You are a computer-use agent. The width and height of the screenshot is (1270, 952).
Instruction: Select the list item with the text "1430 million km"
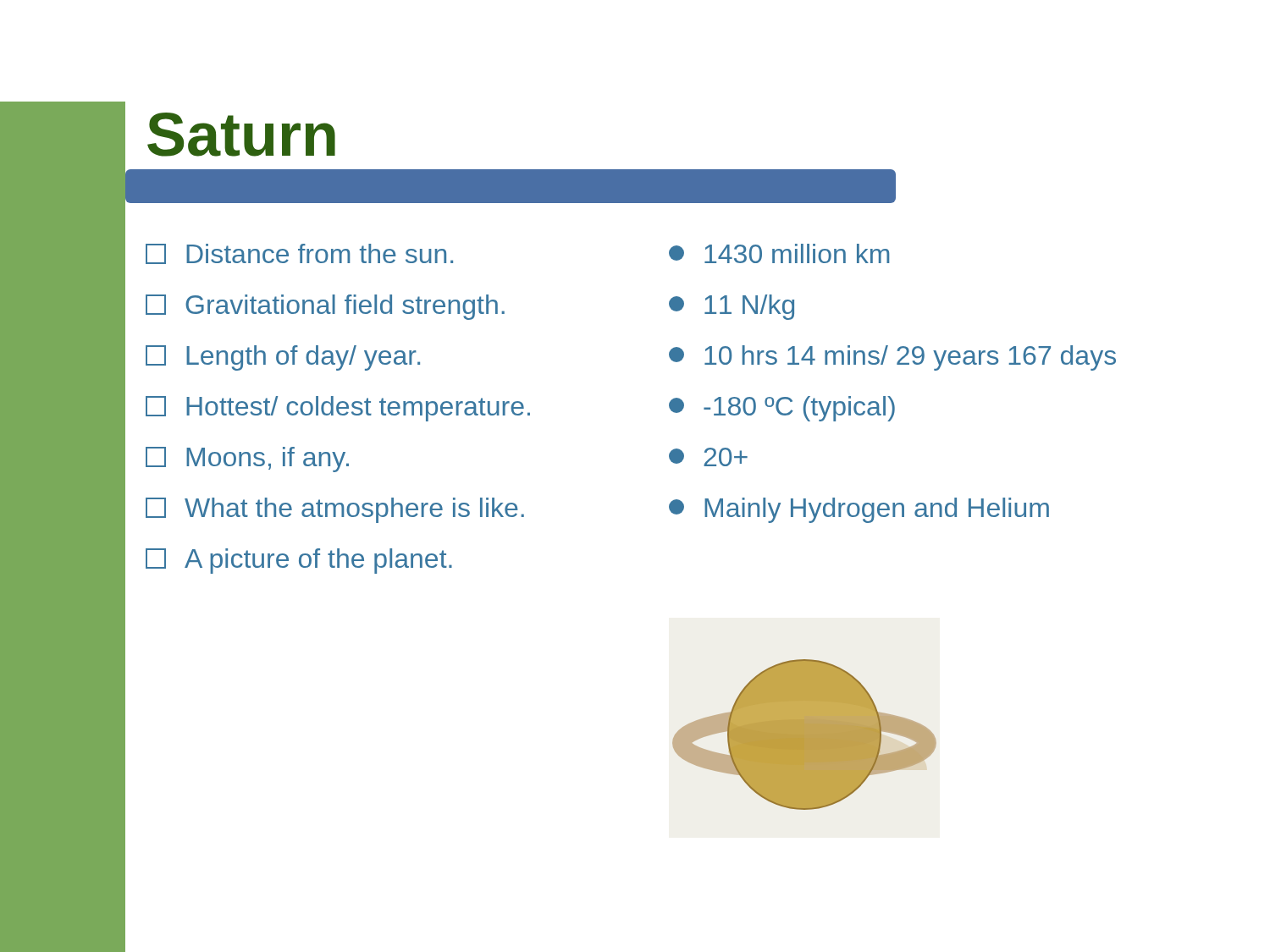(x=780, y=254)
